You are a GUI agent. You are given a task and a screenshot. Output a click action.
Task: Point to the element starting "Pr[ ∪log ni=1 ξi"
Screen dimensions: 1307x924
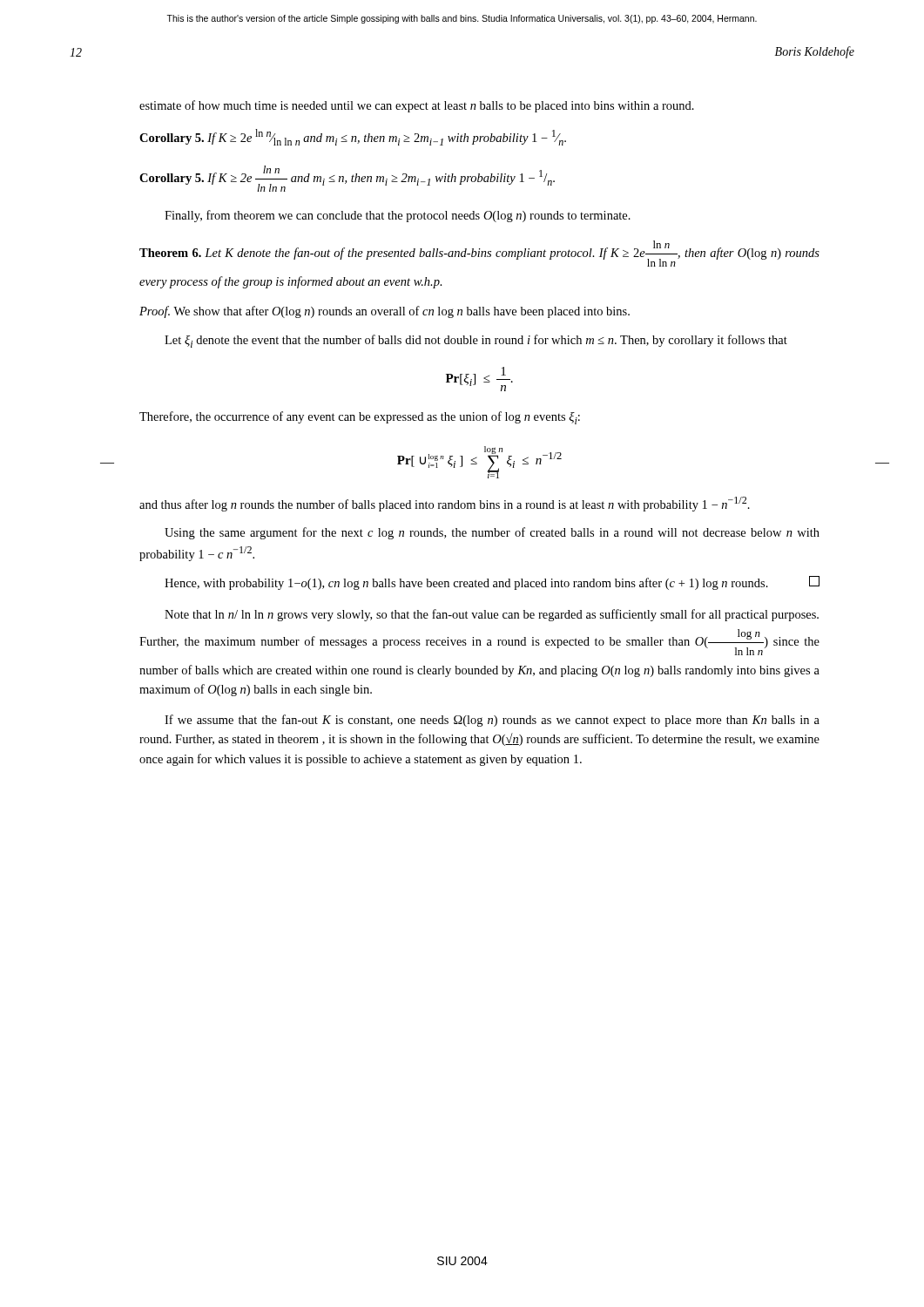click(479, 462)
